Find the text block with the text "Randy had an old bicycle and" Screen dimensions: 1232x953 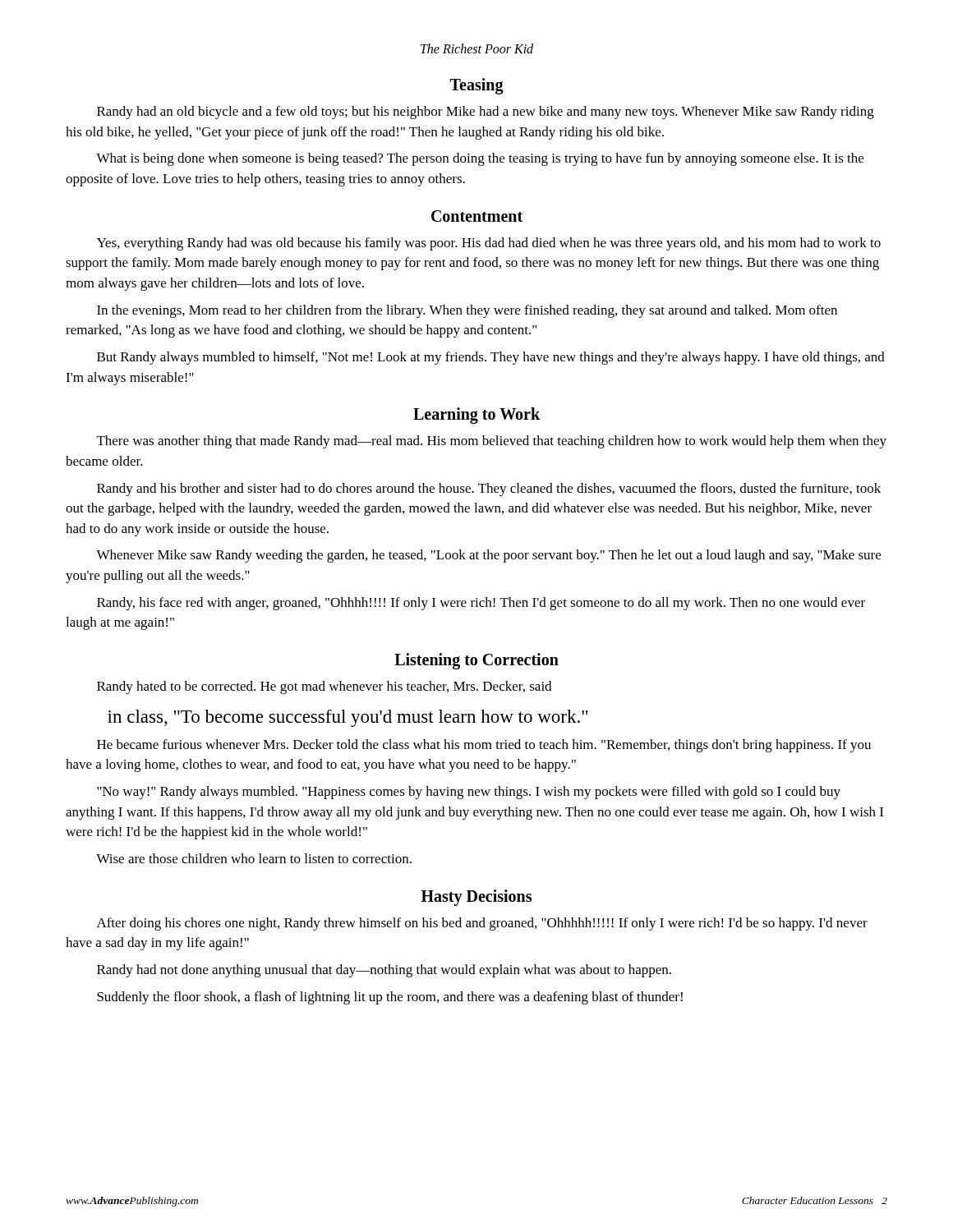[470, 122]
